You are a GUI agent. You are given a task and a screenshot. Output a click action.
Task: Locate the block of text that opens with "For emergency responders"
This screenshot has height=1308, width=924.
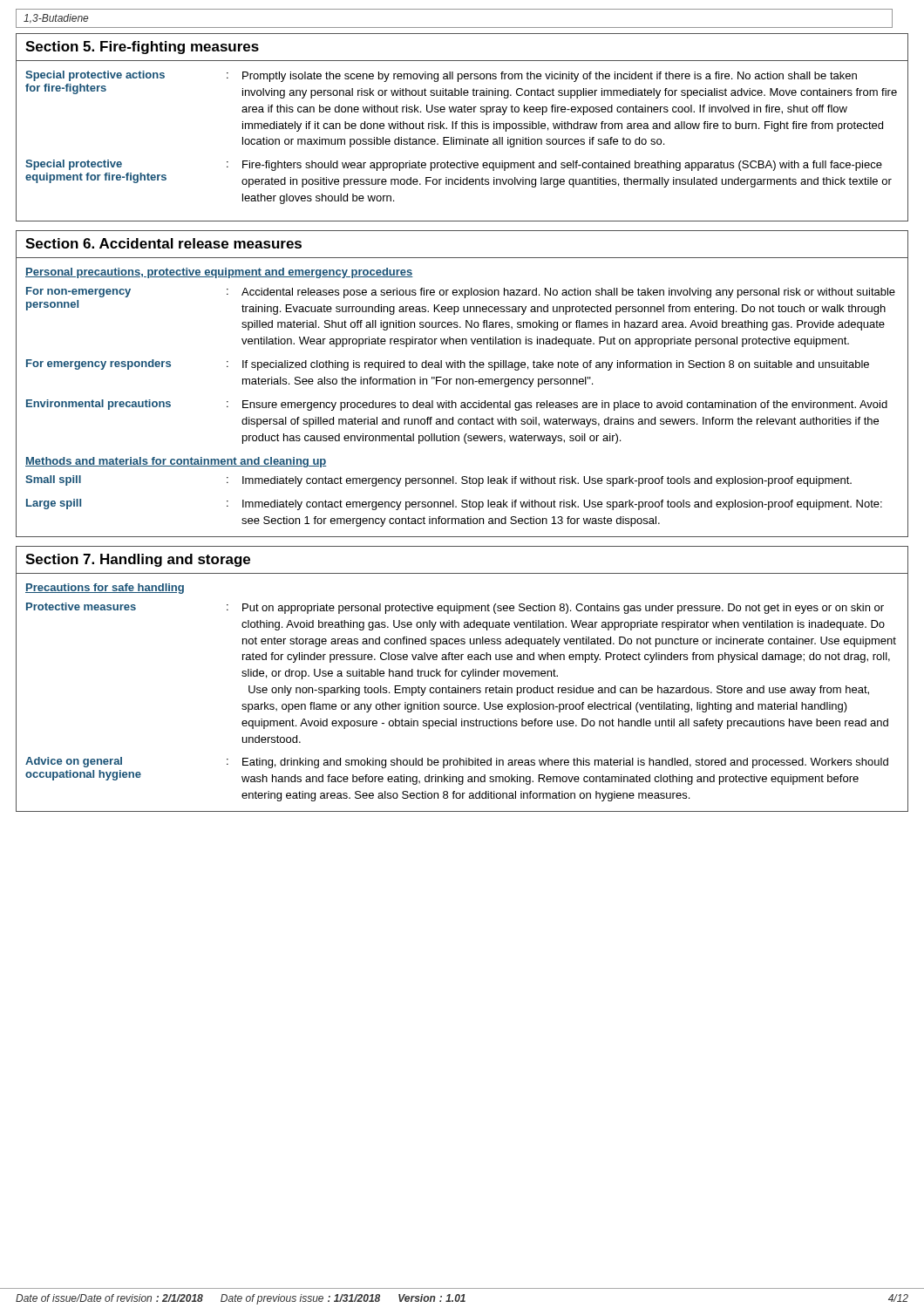[462, 373]
